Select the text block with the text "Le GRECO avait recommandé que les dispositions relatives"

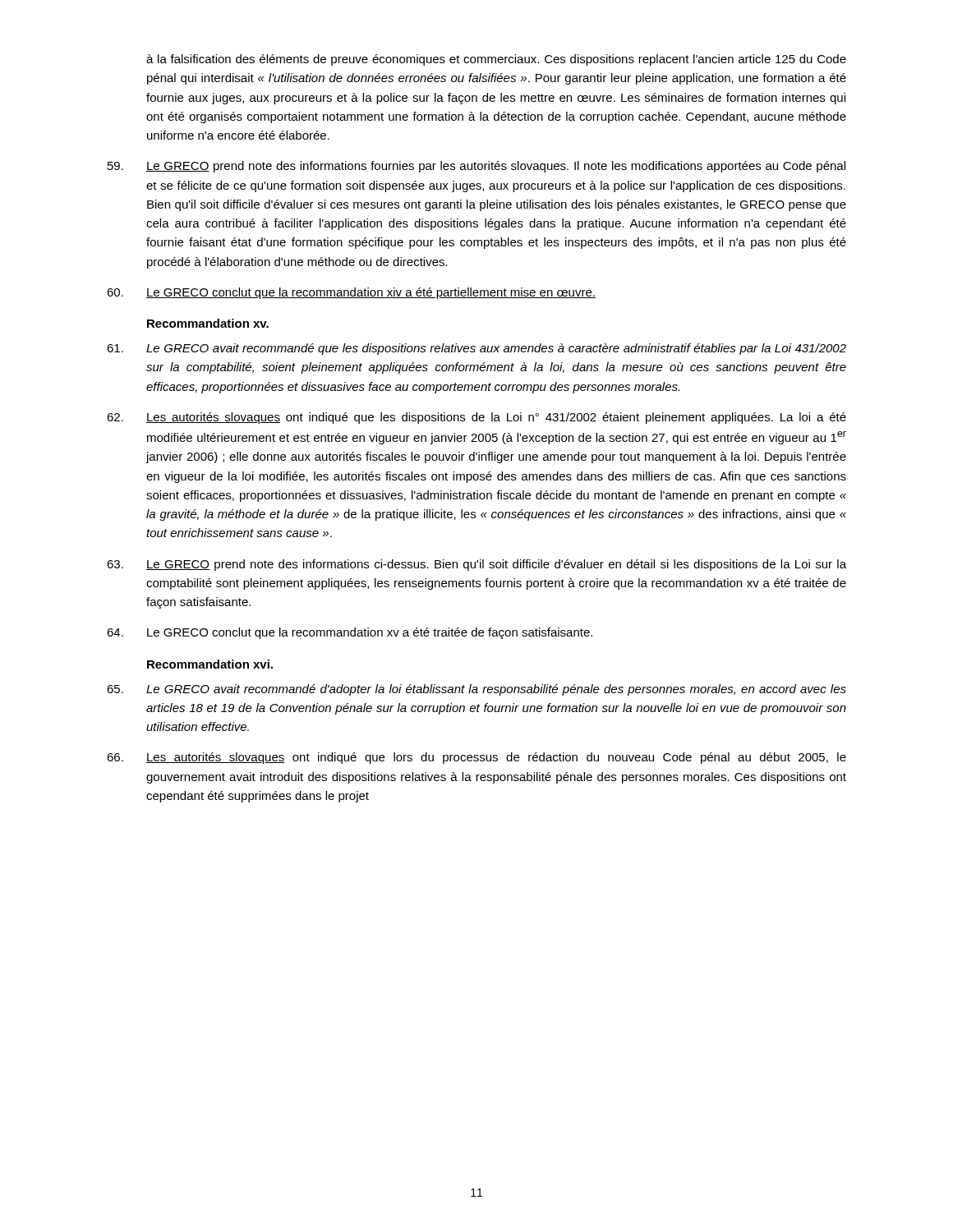tap(476, 367)
